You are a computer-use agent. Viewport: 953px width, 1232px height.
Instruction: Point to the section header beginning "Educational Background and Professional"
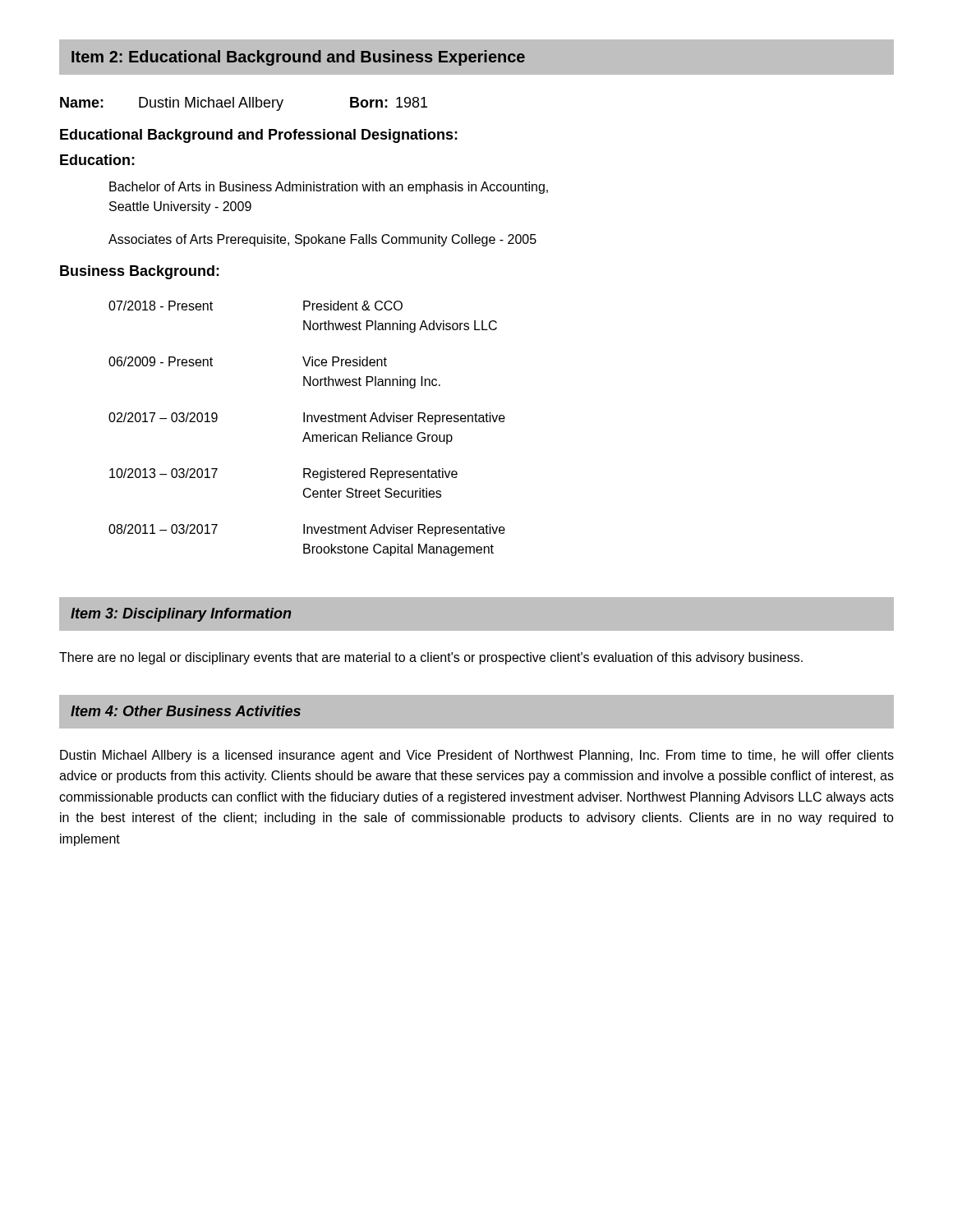click(x=259, y=135)
